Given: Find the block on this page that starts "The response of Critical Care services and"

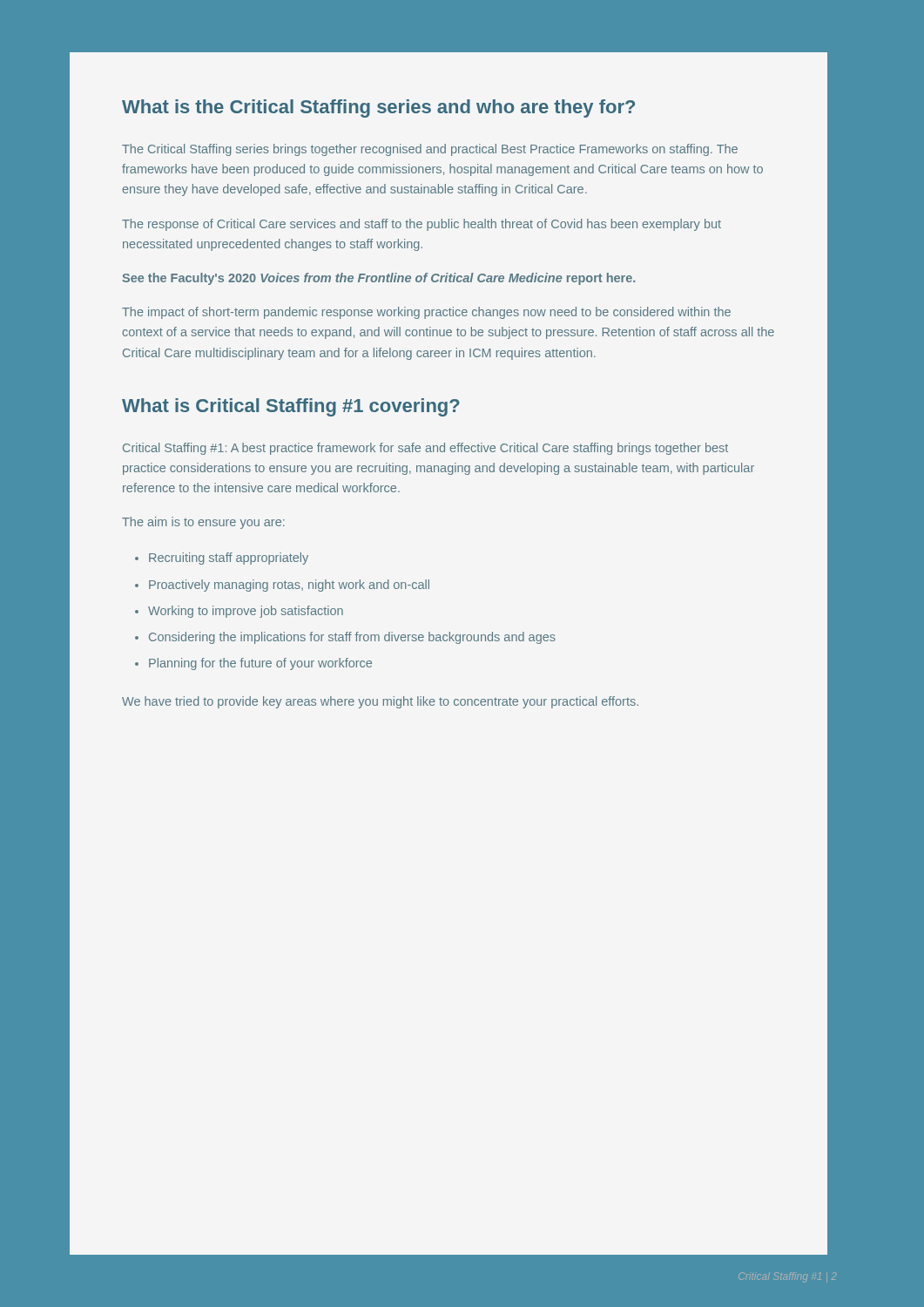Looking at the screenshot, I should pyautogui.click(x=449, y=234).
